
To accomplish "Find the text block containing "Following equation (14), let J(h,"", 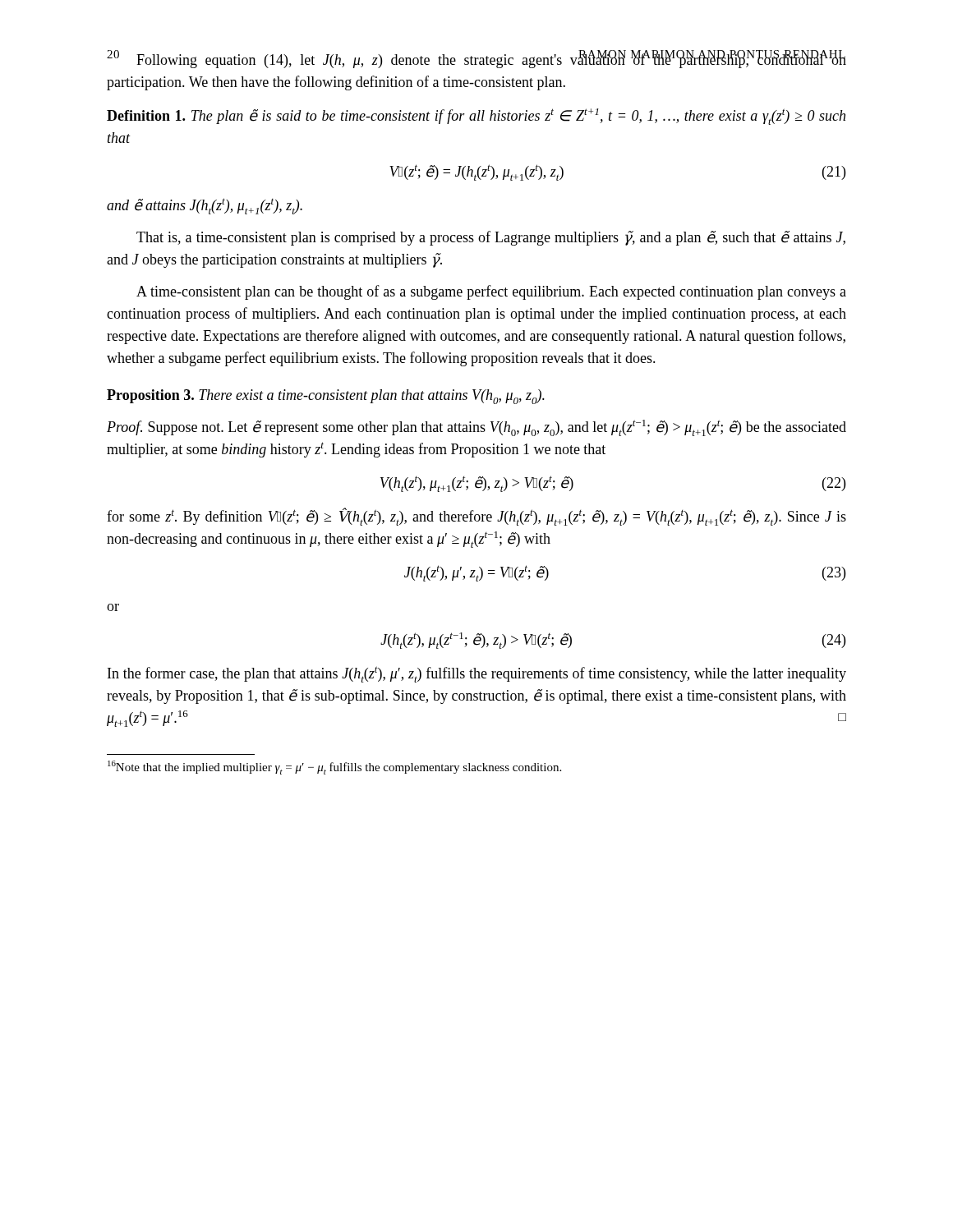I will (476, 71).
